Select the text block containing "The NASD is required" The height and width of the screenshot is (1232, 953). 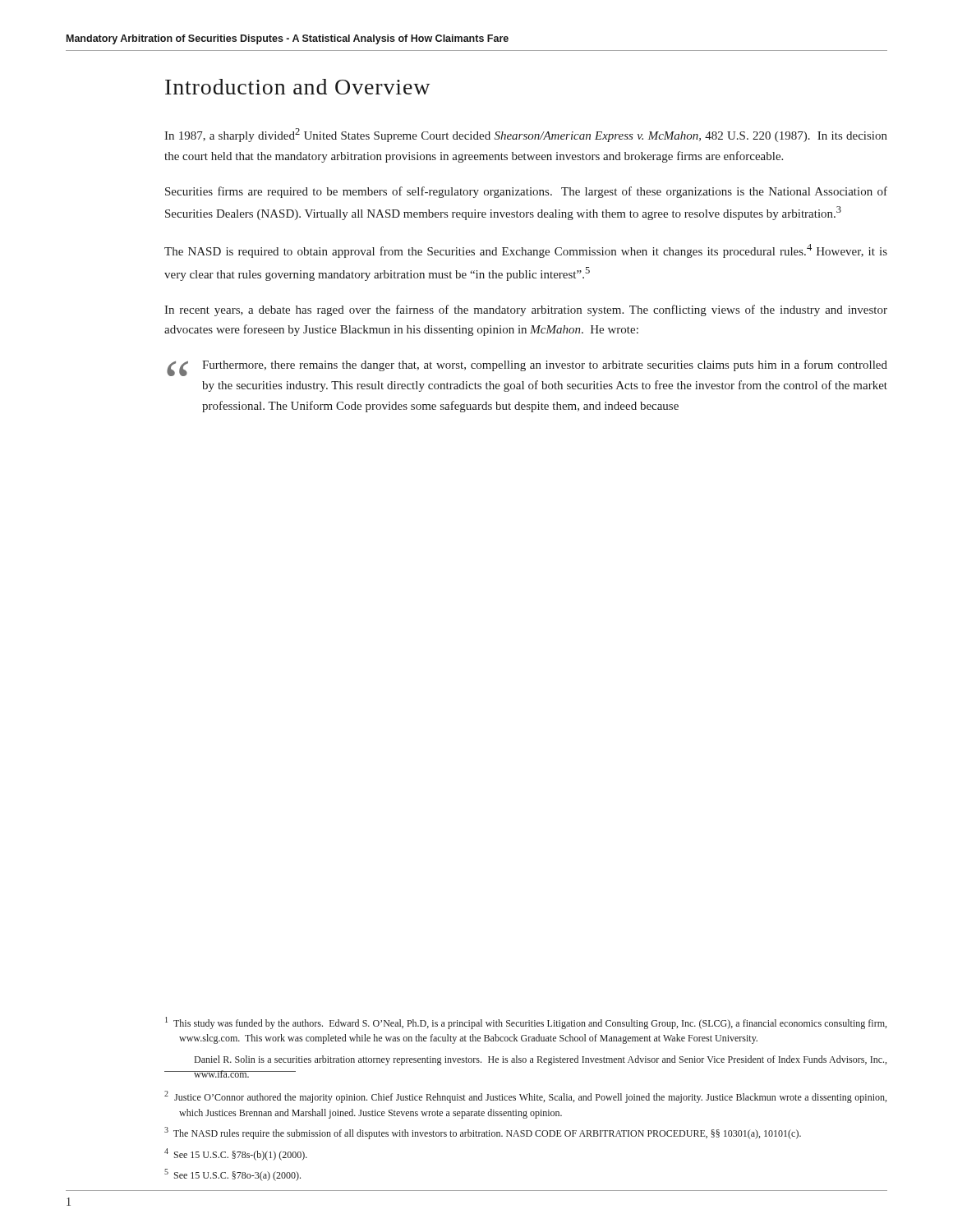pos(526,261)
